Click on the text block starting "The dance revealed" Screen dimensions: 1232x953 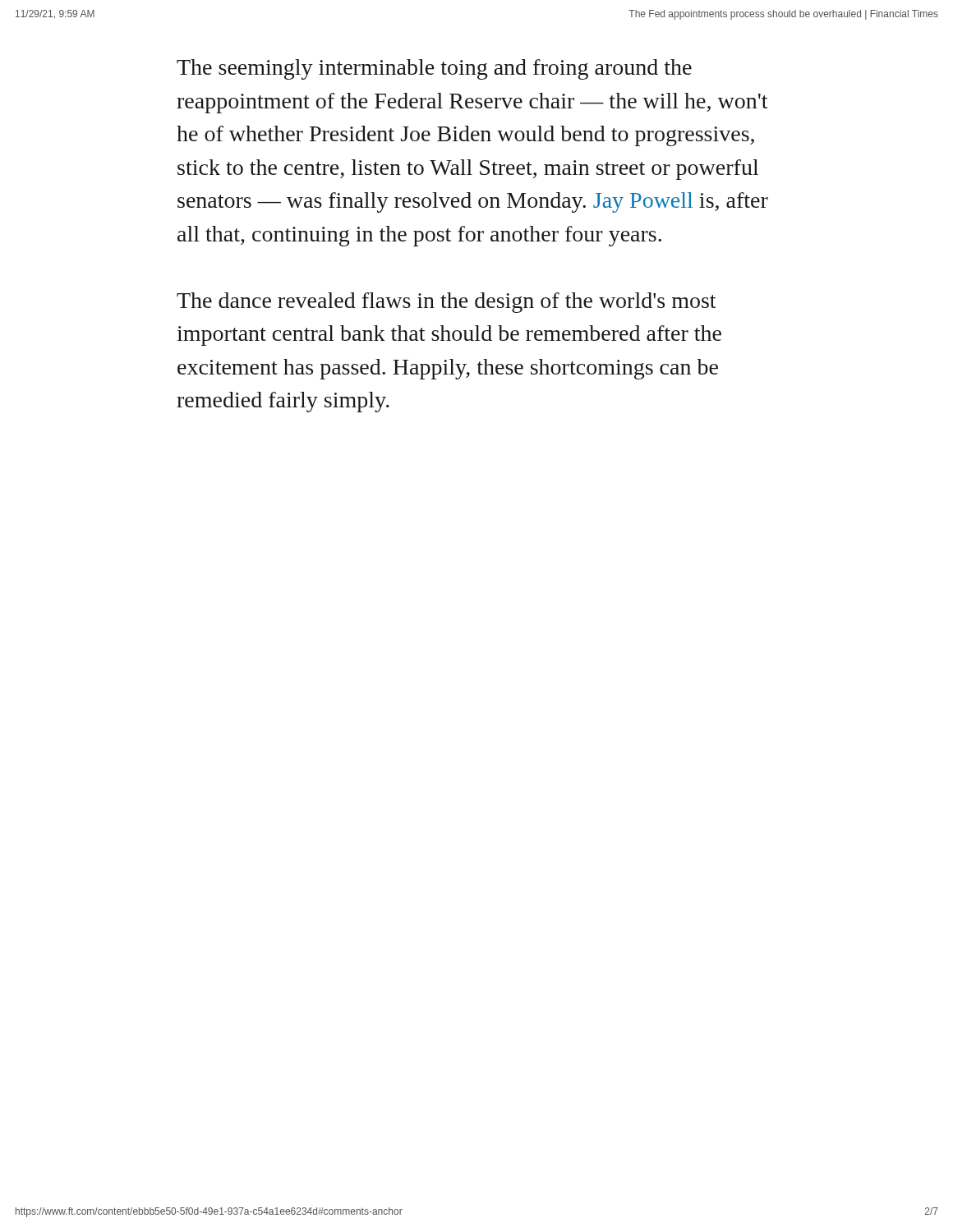click(449, 350)
